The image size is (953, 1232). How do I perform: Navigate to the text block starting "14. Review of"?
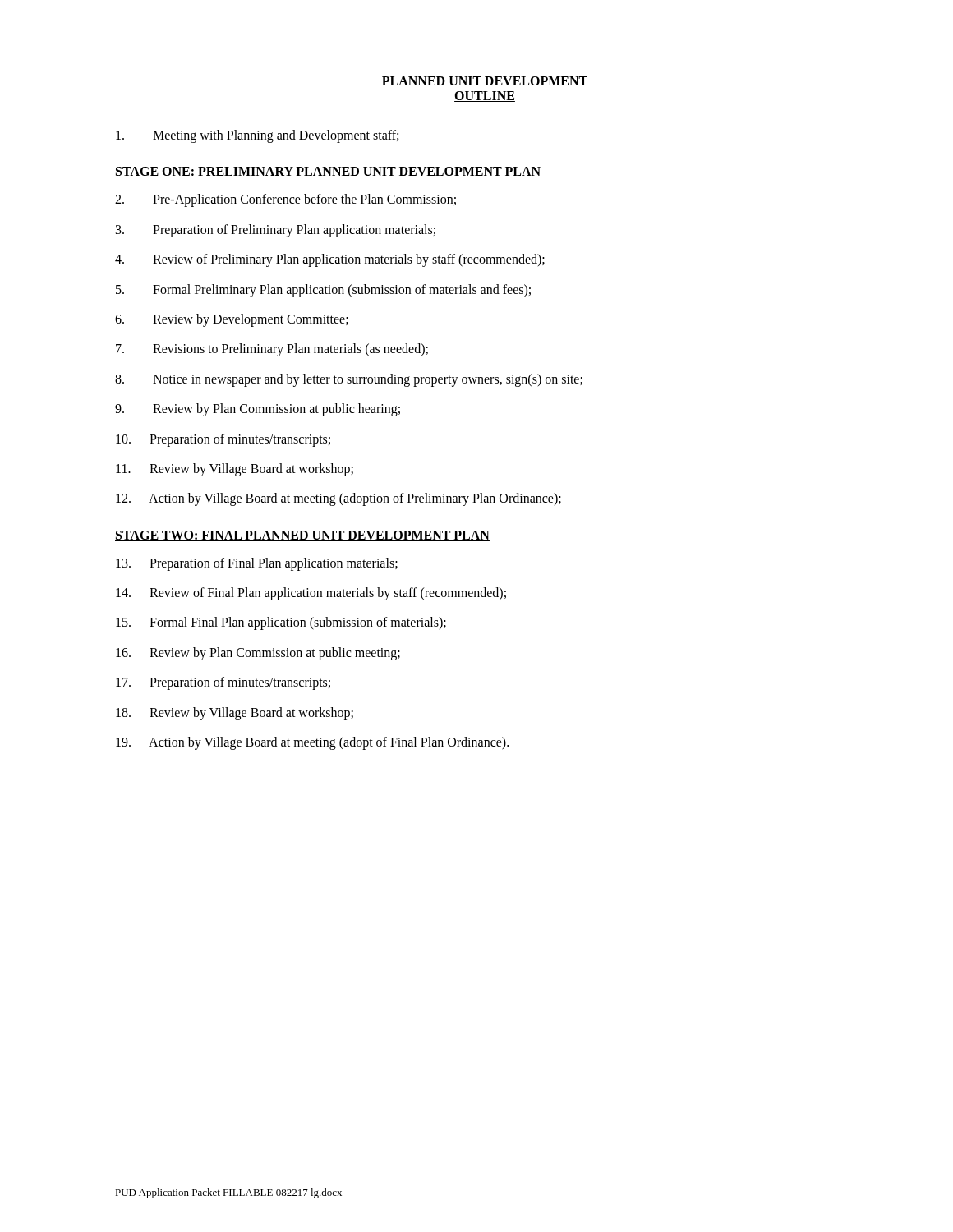[x=311, y=593]
